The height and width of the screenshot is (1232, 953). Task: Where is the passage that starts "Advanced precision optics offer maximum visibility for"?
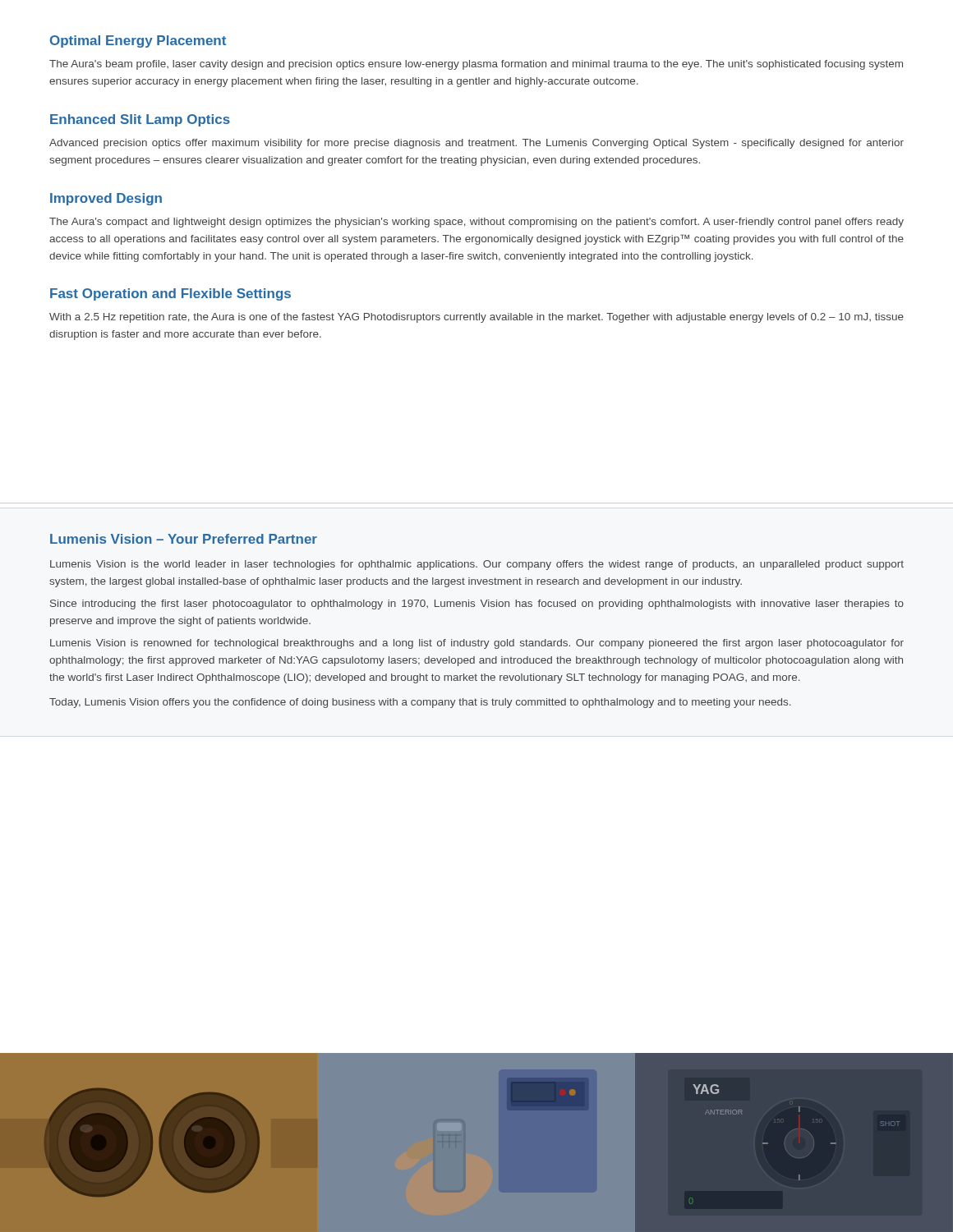476,152
